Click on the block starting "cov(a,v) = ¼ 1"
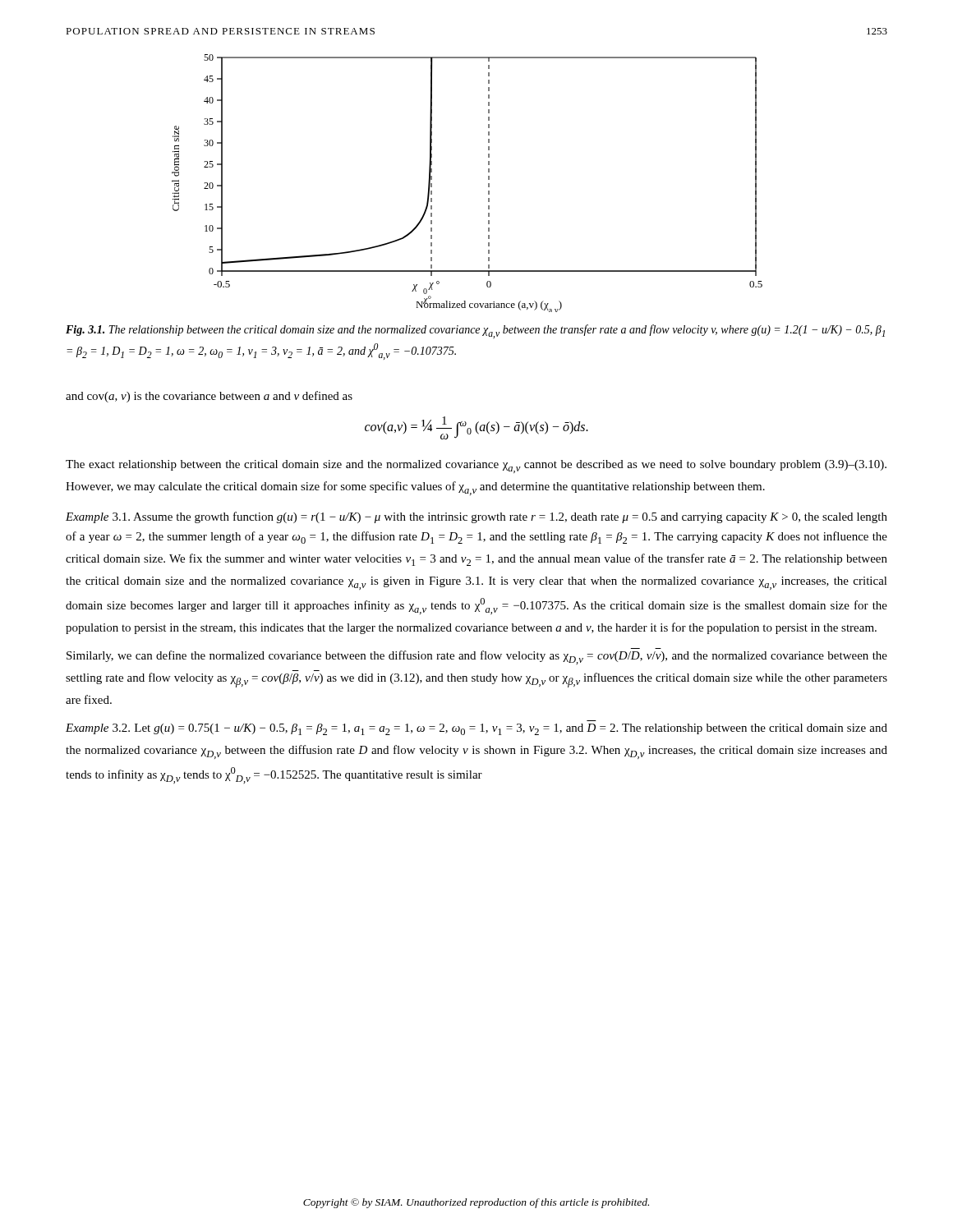The width and height of the screenshot is (953, 1232). (x=476, y=428)
